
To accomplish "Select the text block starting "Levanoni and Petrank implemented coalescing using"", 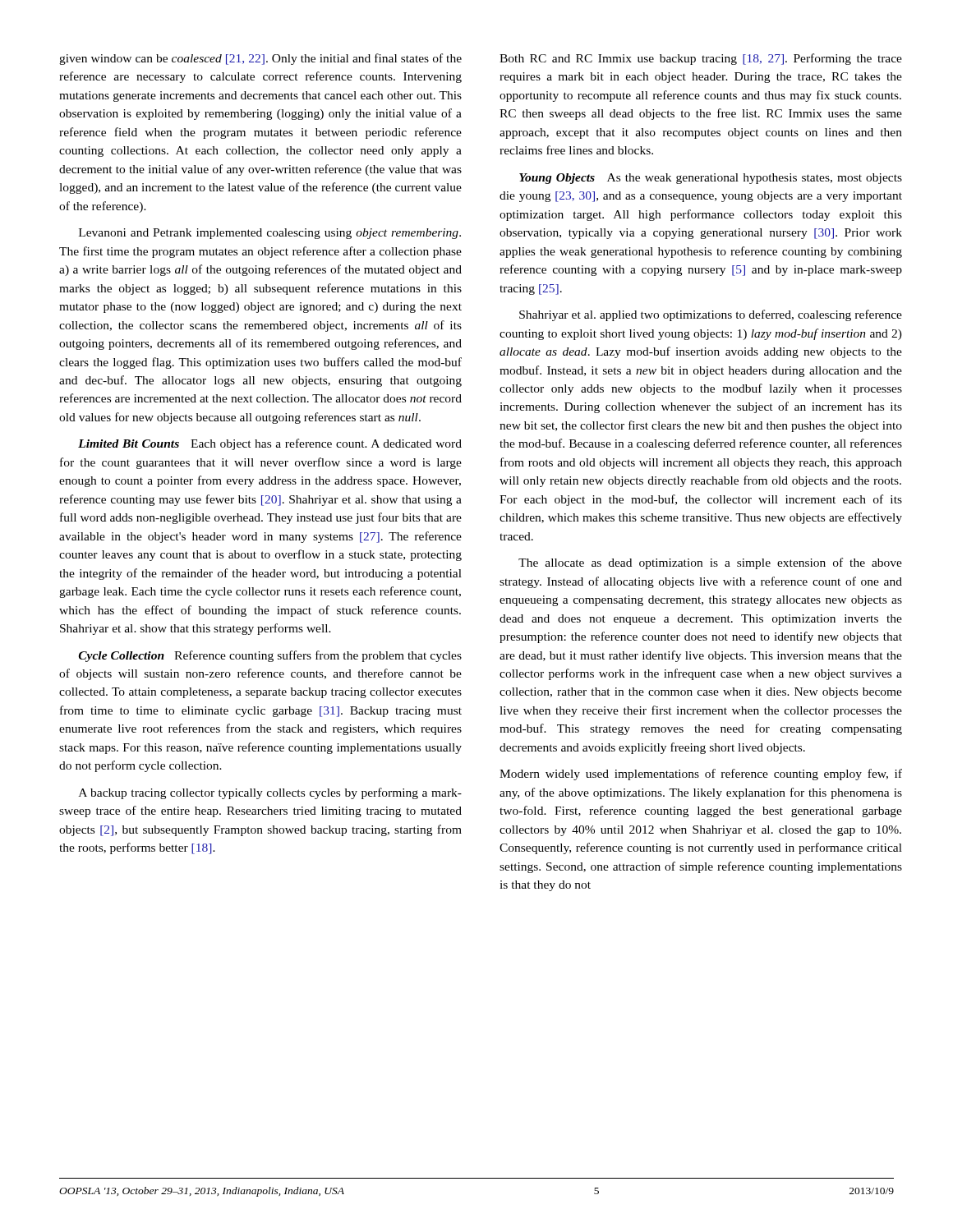I will 260,325.
